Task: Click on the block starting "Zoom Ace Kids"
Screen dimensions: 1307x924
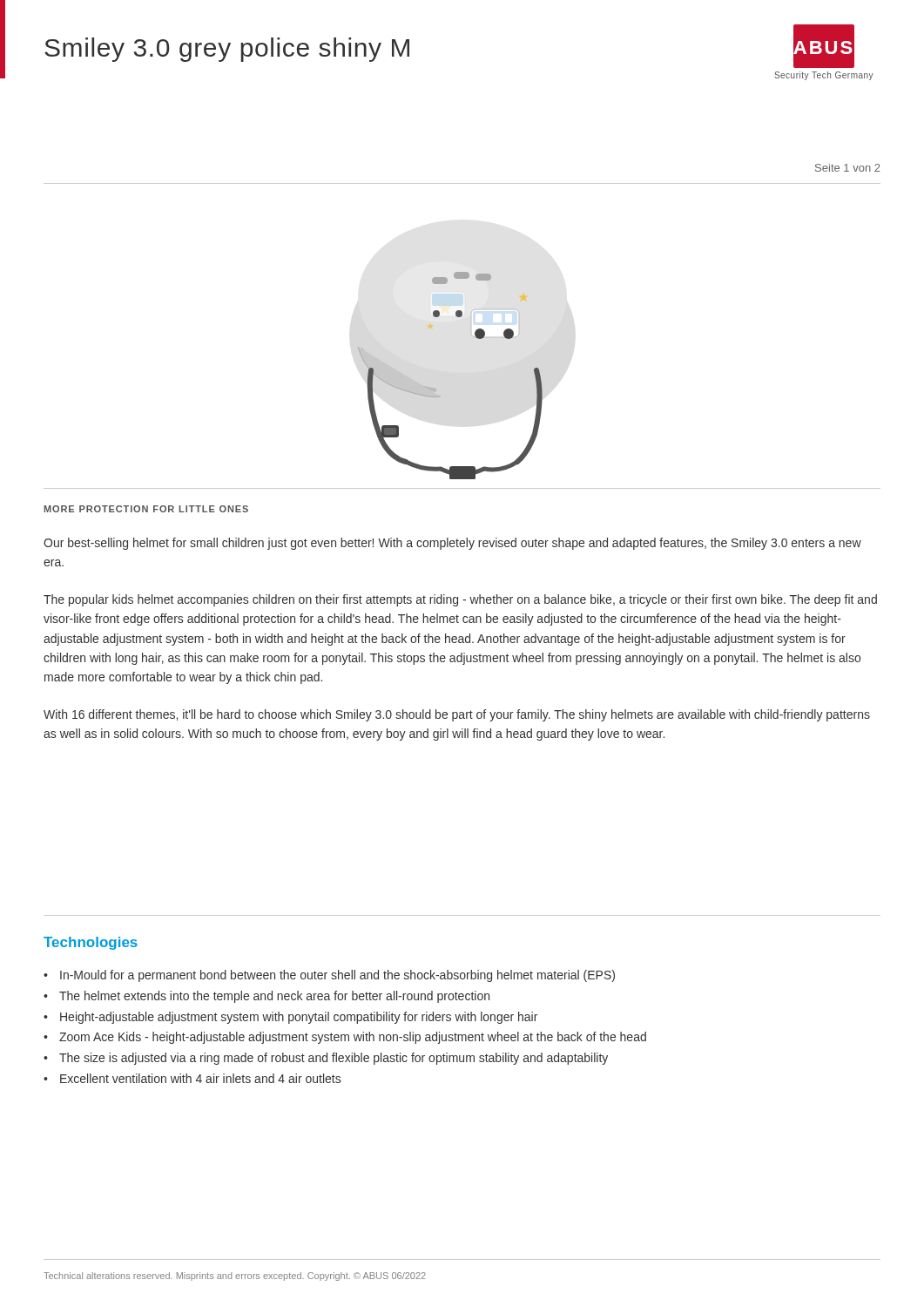Action: [x=353, y=1037]
